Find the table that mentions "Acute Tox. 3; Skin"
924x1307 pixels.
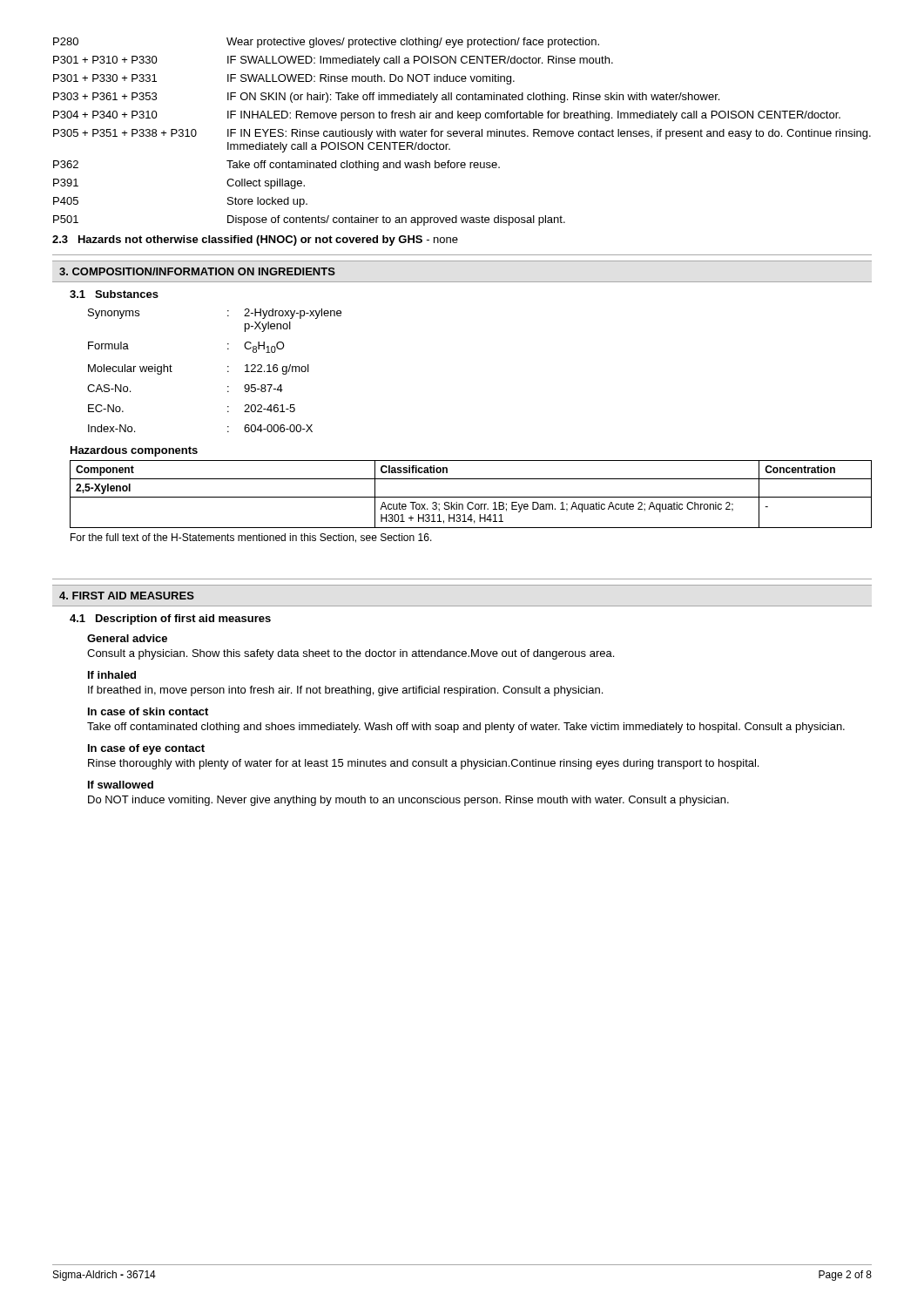[471, 494]
